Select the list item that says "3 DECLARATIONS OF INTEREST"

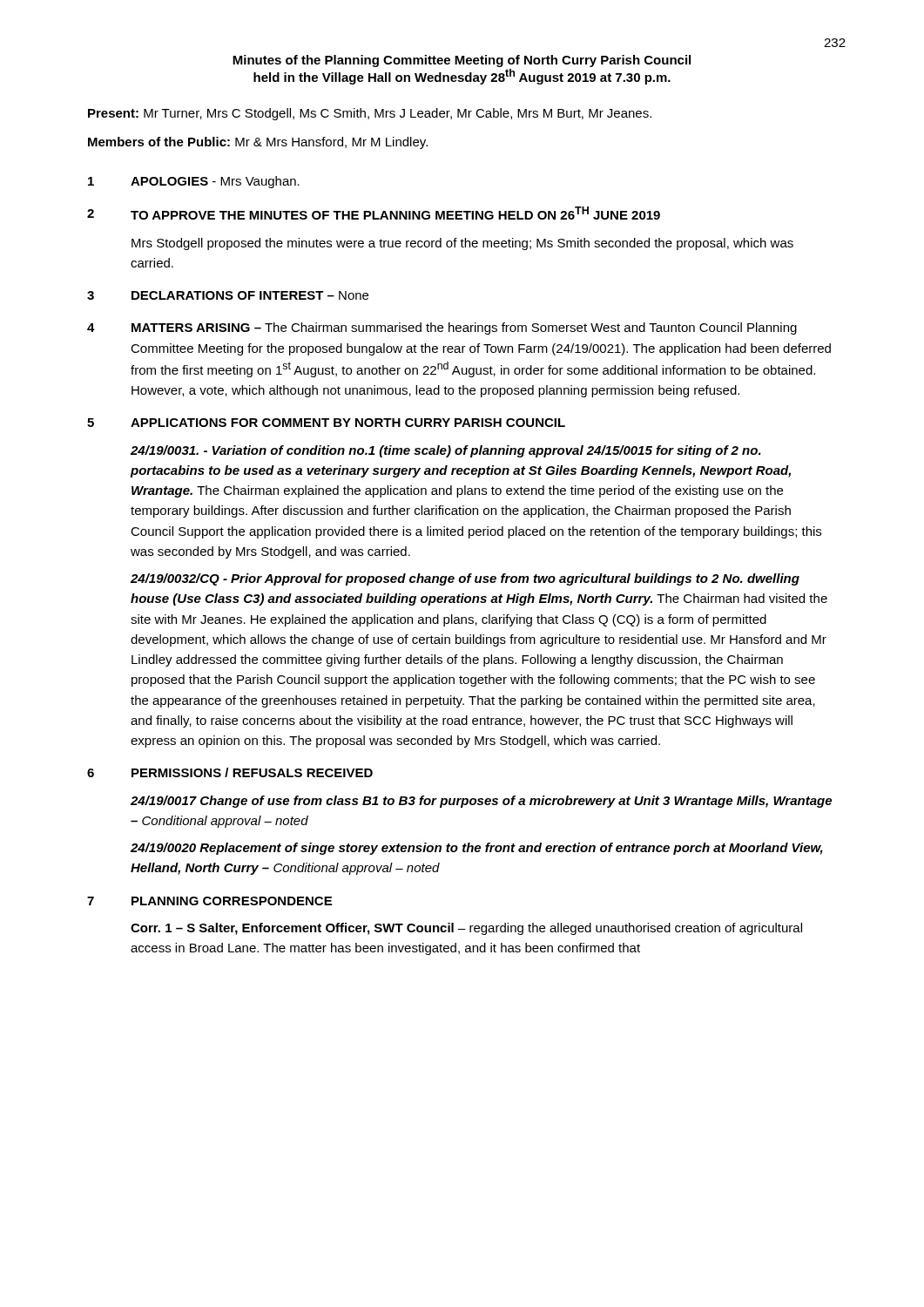pyautogui.click(x=228, y=295)
